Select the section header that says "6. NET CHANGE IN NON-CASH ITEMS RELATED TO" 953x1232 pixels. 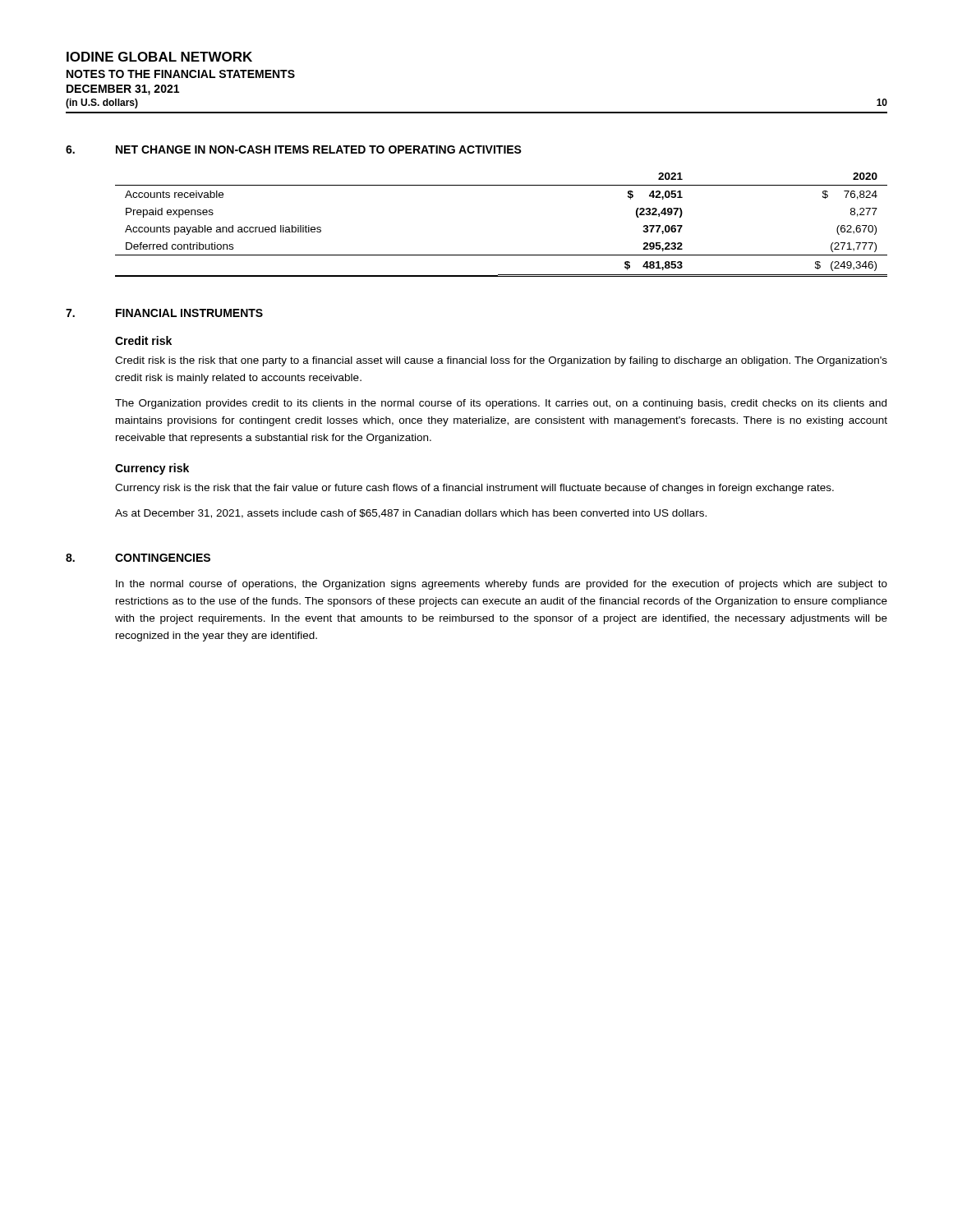click(294, 150)
